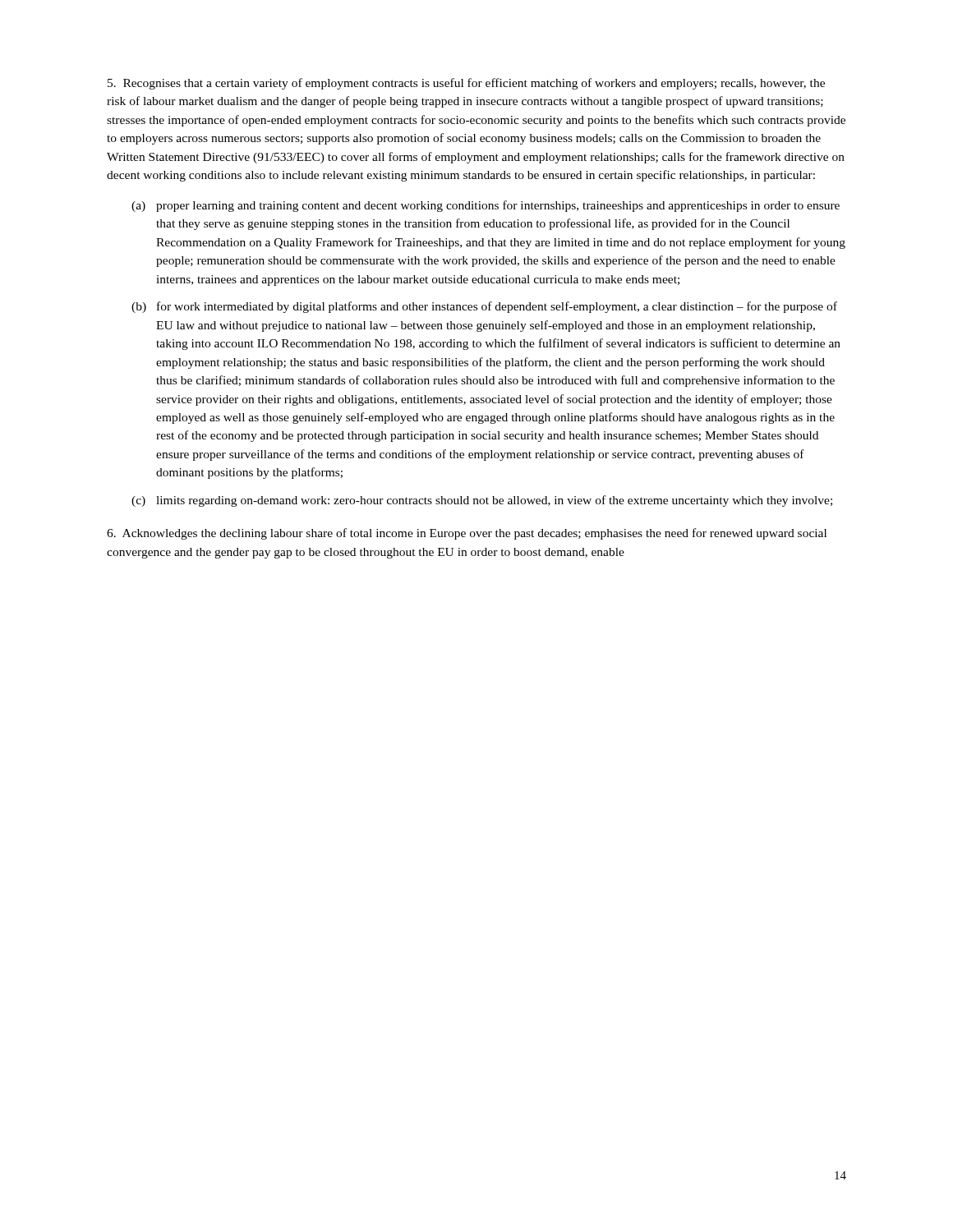The image size is (953, 1232).
Task: Where is the passage that starts "(a) proper learning"?
Action: coord(489,242)
